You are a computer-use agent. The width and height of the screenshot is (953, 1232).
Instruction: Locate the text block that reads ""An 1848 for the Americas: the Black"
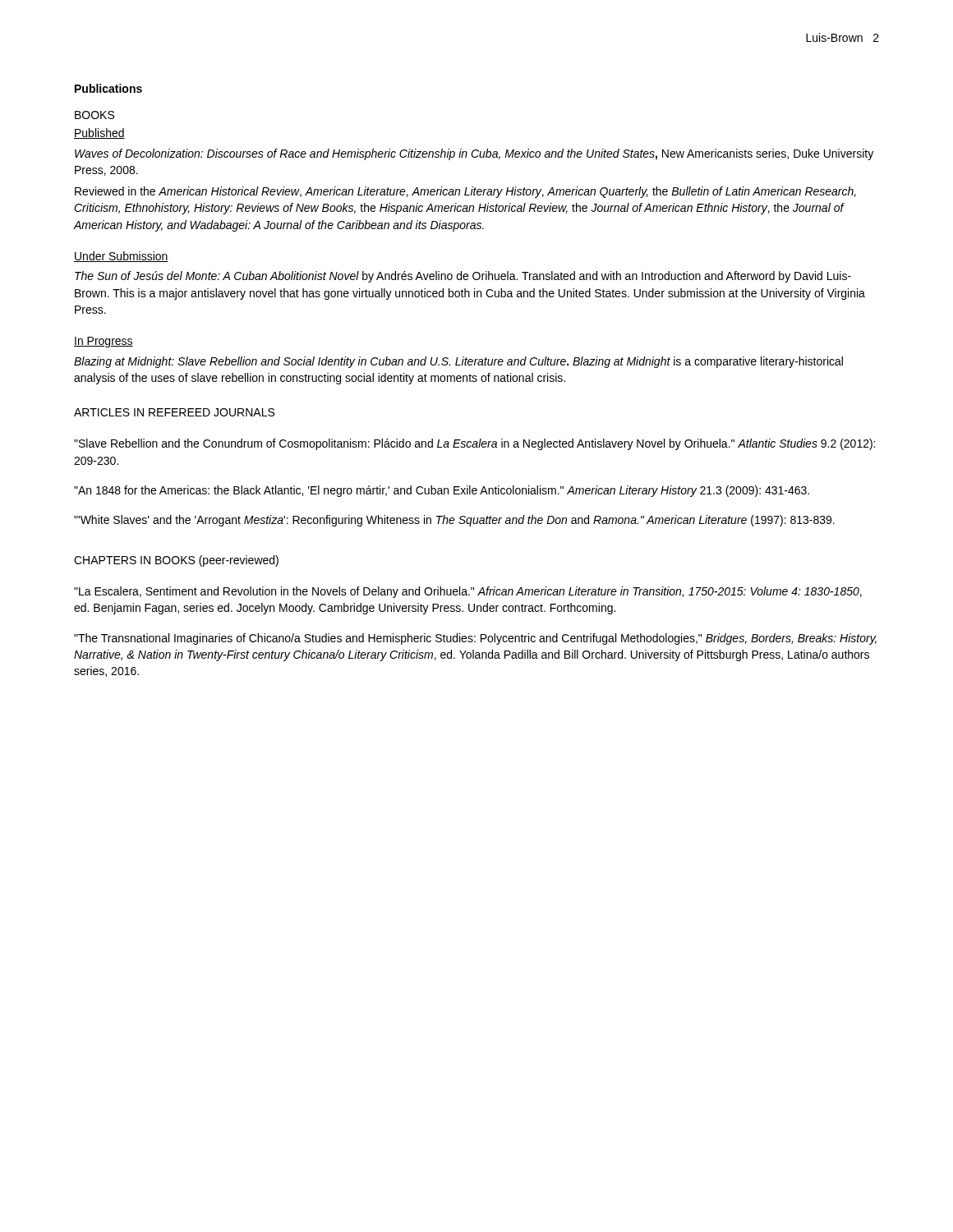point(442,490)
